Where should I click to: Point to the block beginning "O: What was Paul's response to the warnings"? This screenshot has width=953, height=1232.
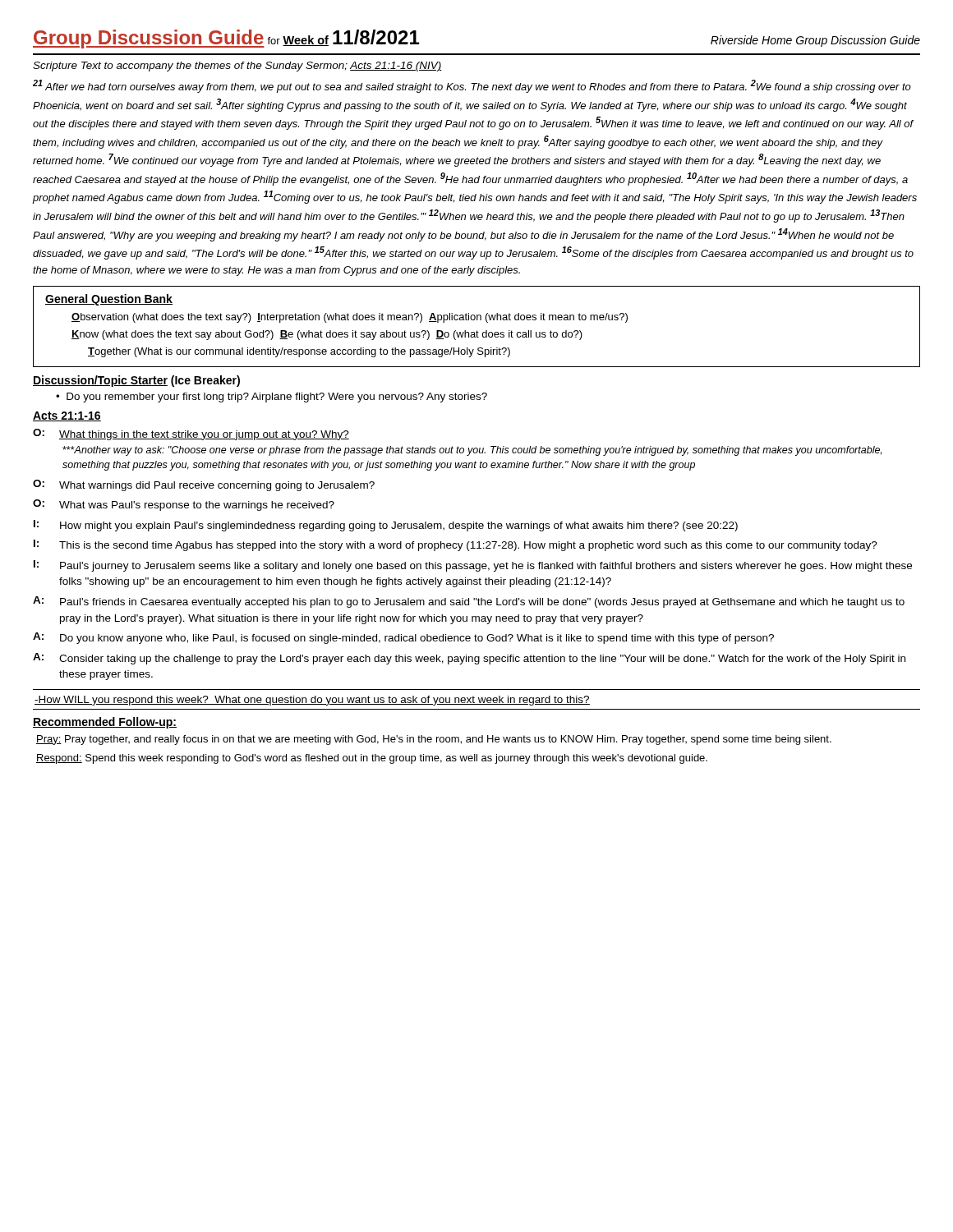184,505
